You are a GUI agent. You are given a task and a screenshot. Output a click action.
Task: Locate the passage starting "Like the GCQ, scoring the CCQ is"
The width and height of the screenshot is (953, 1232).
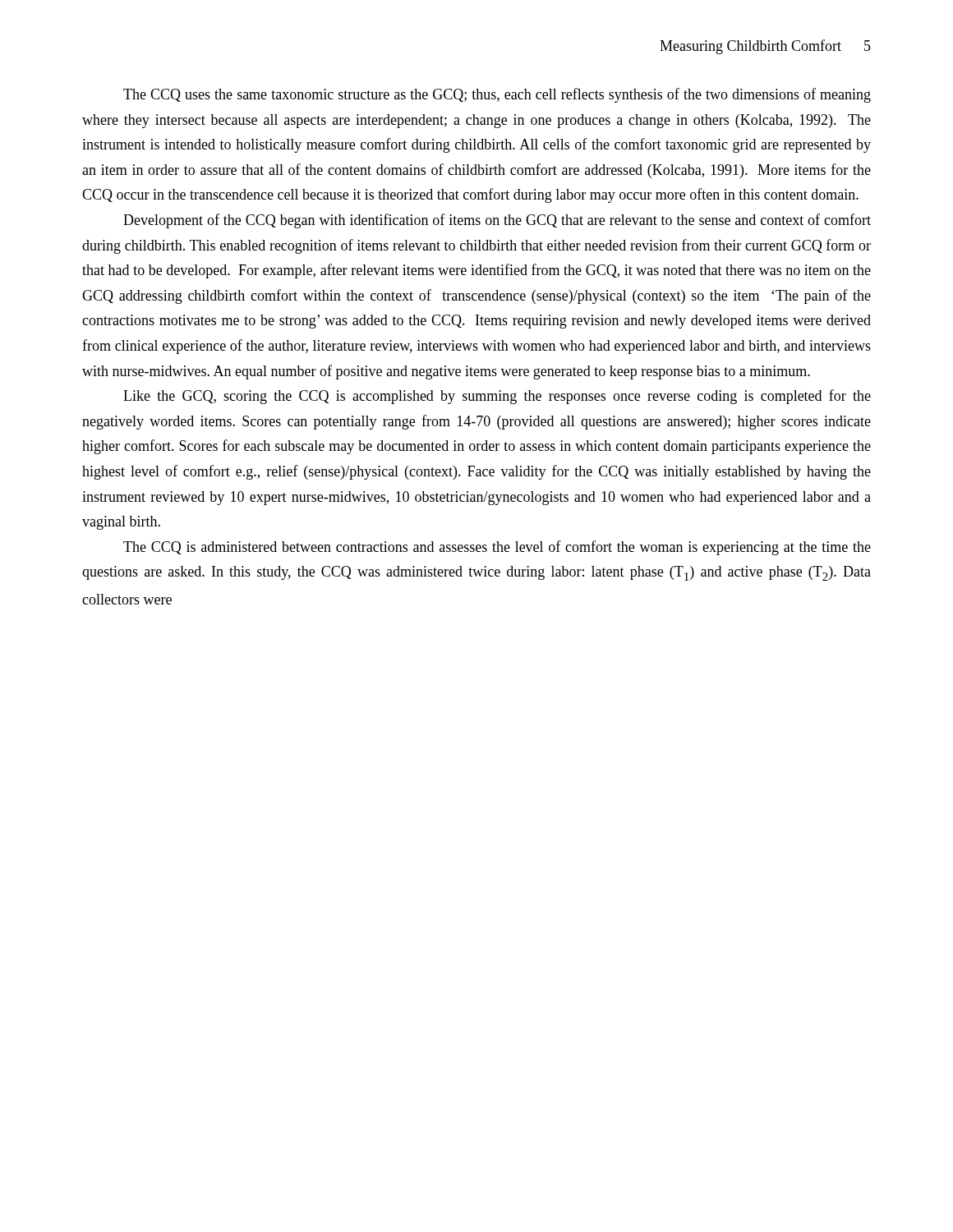(x=476, y=459)
